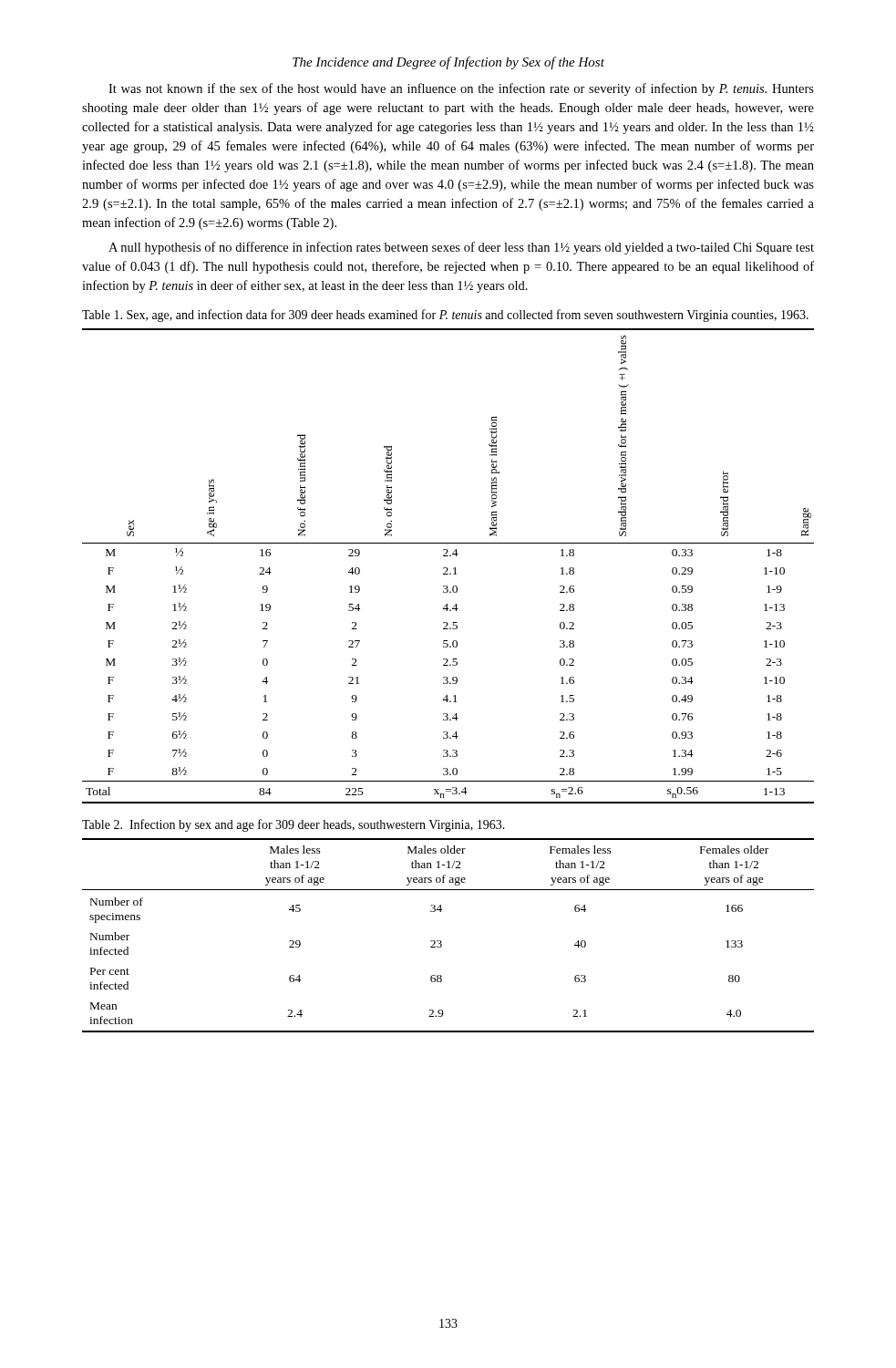Locate the section header that says "The Incidence and Degree of"
896x1368 pixels.
[x=448, y=62]
